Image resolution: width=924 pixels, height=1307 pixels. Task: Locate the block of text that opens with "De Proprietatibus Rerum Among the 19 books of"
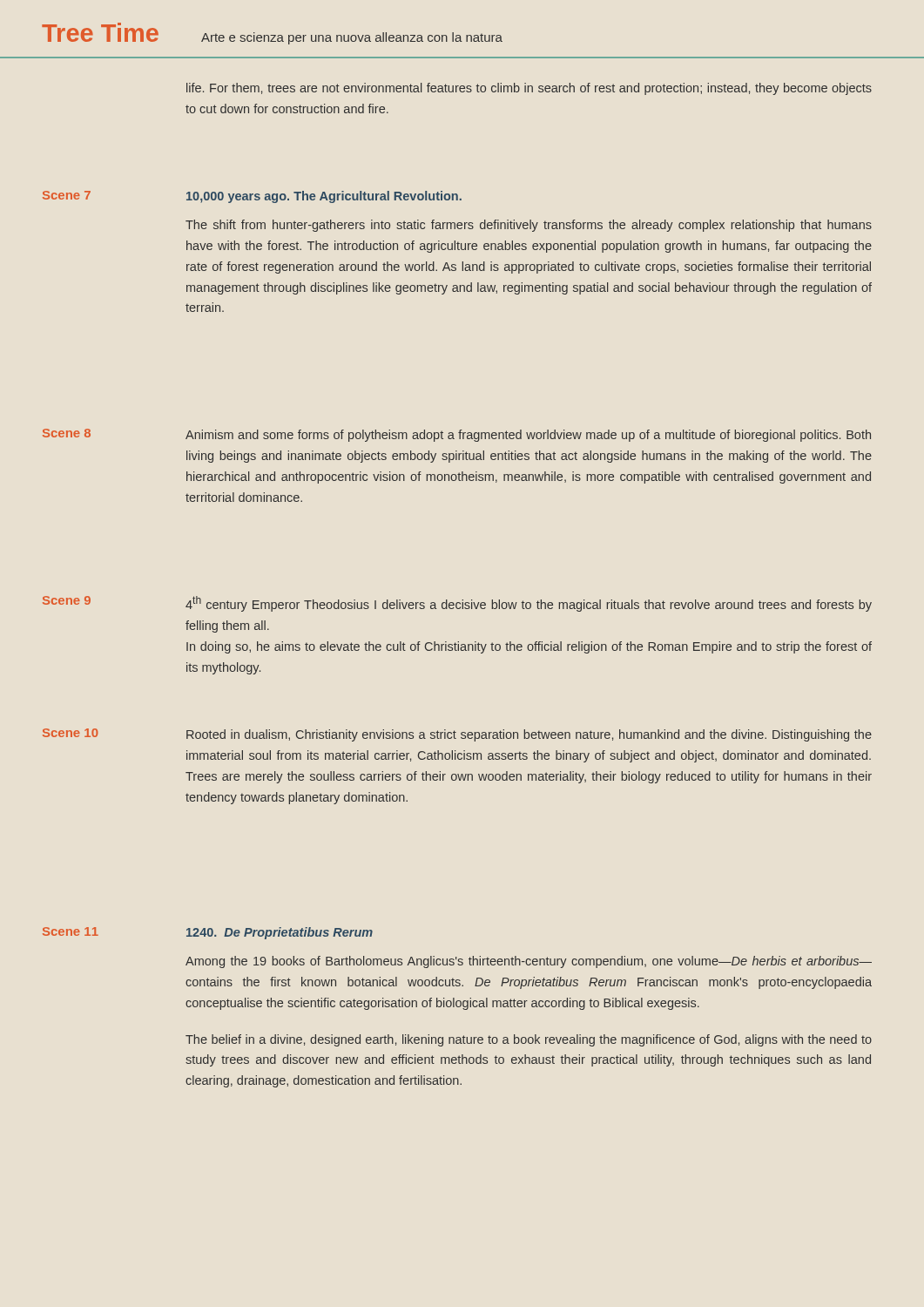pyautogui.click(x=529, y=1008)
